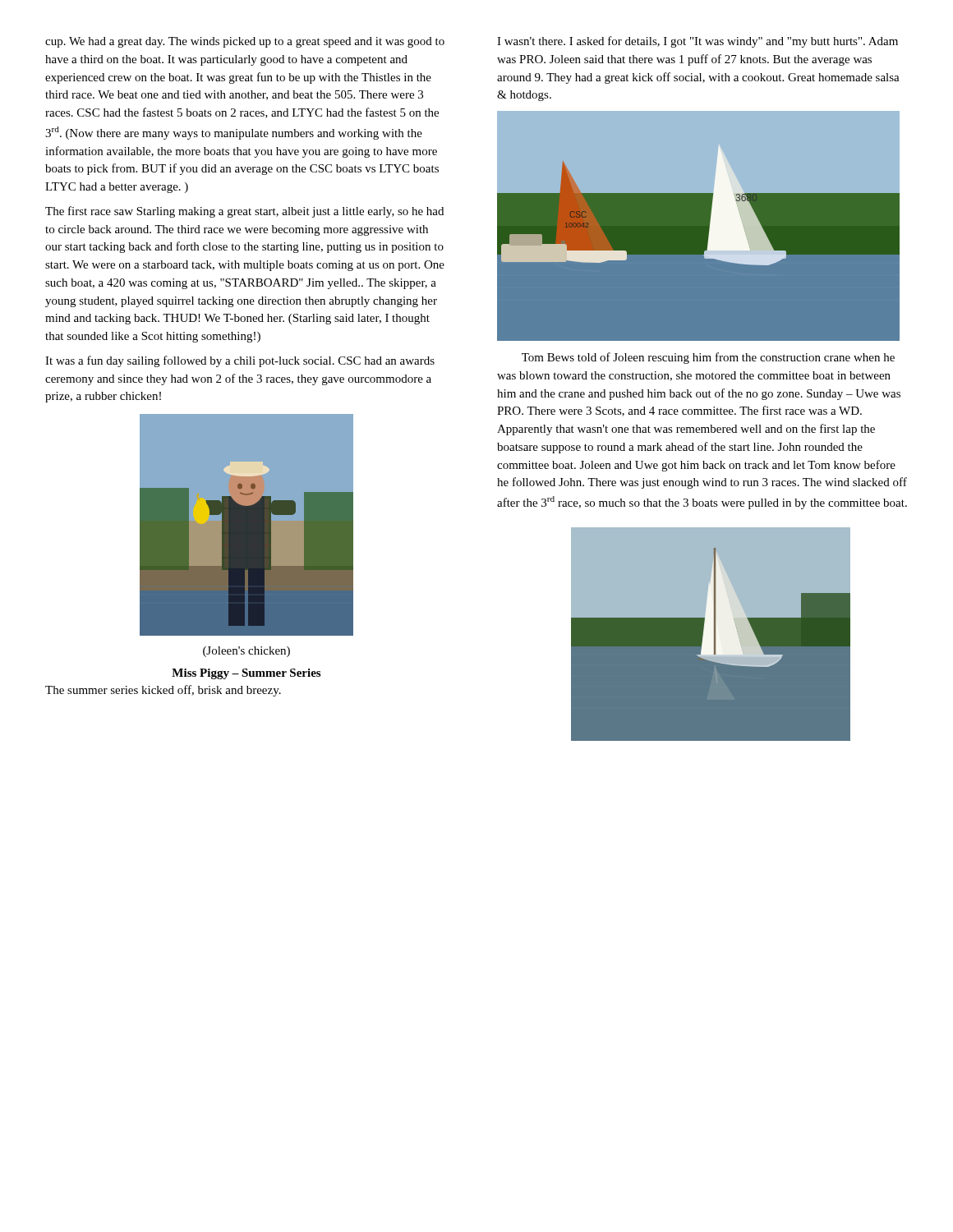Locate the text block starting "The summer series kicked off, brisk and"

[x=163, y=690]
